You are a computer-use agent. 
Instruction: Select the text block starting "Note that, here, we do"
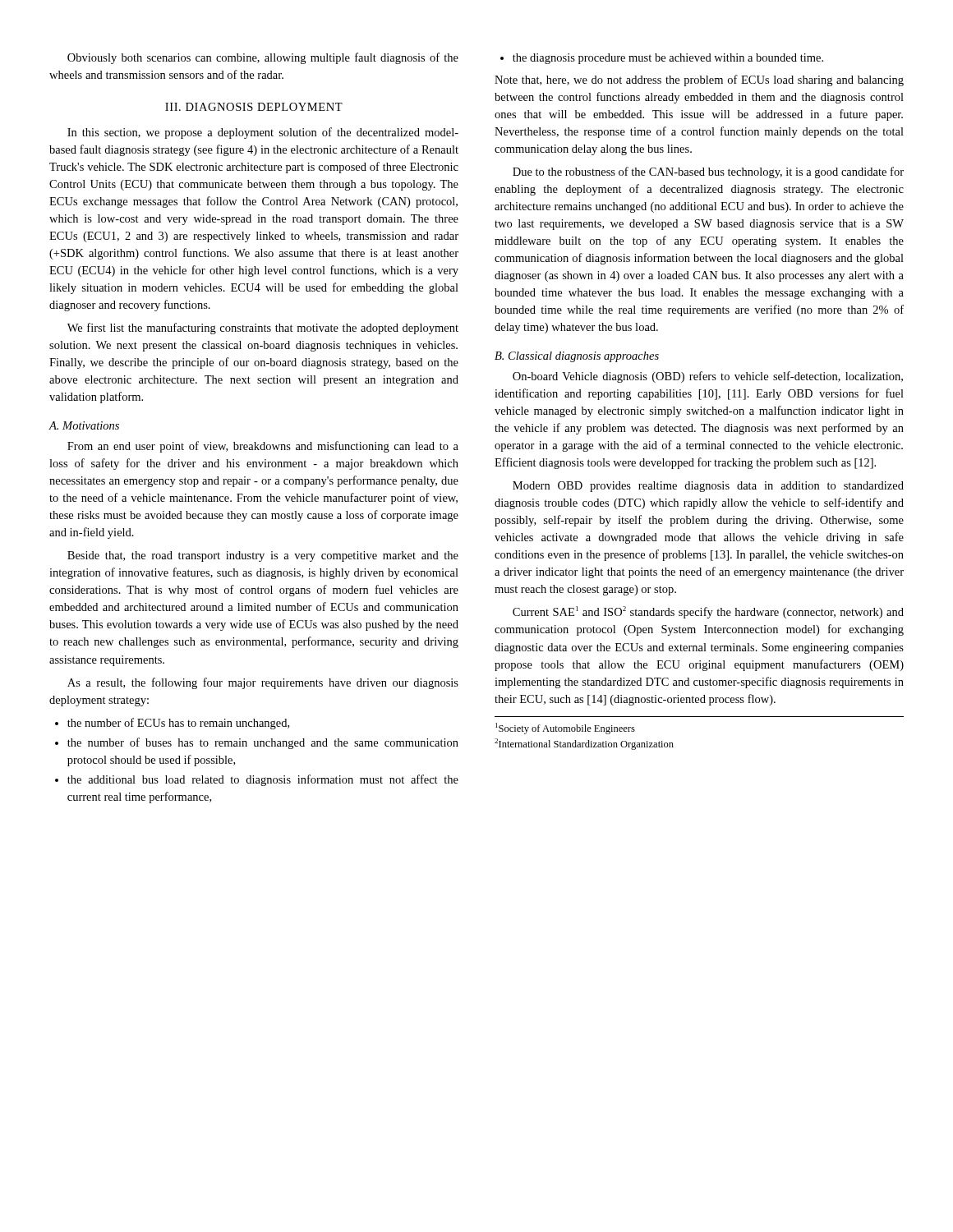[x=699, y=115]
